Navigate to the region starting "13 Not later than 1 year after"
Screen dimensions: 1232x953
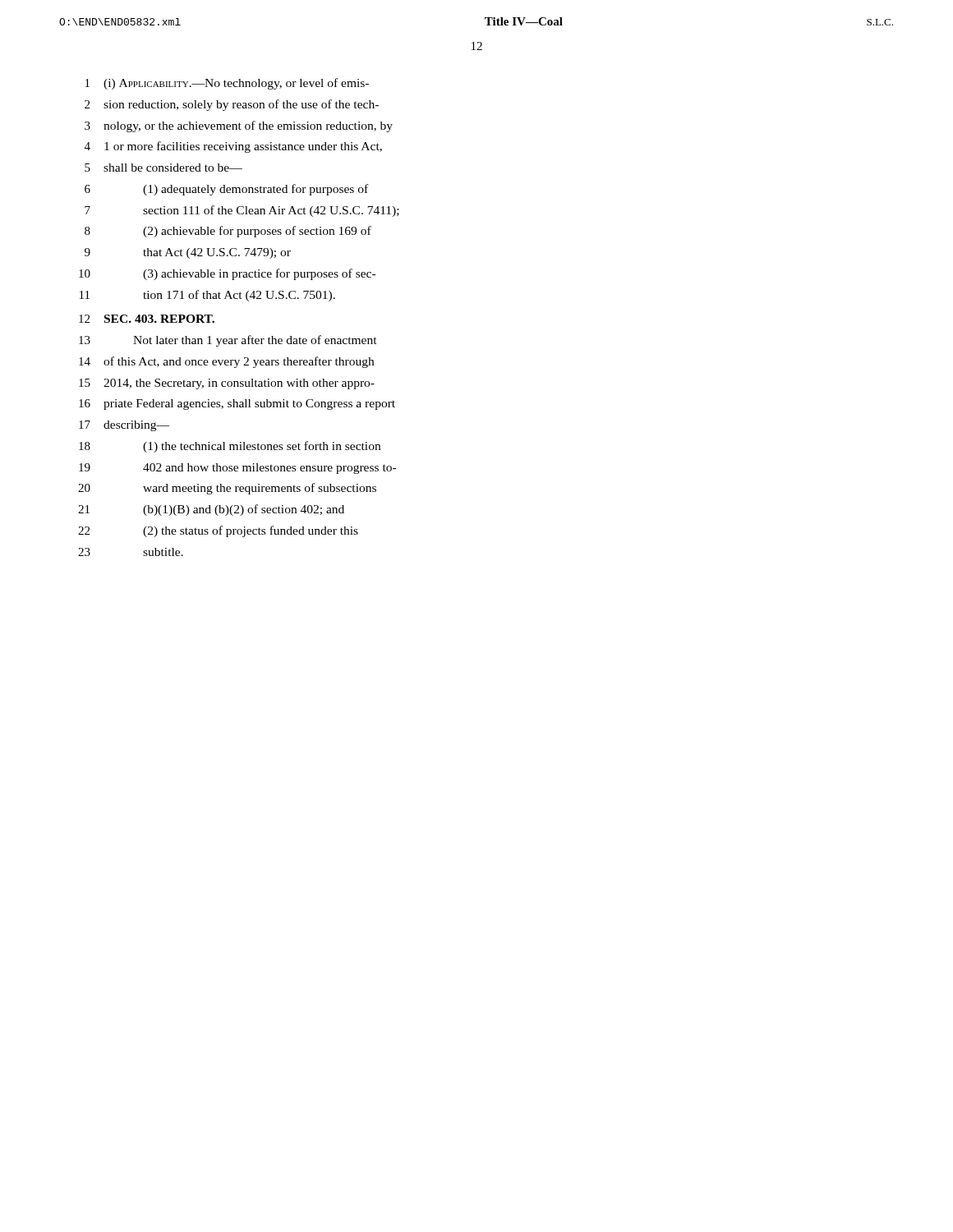click(228, 341)
